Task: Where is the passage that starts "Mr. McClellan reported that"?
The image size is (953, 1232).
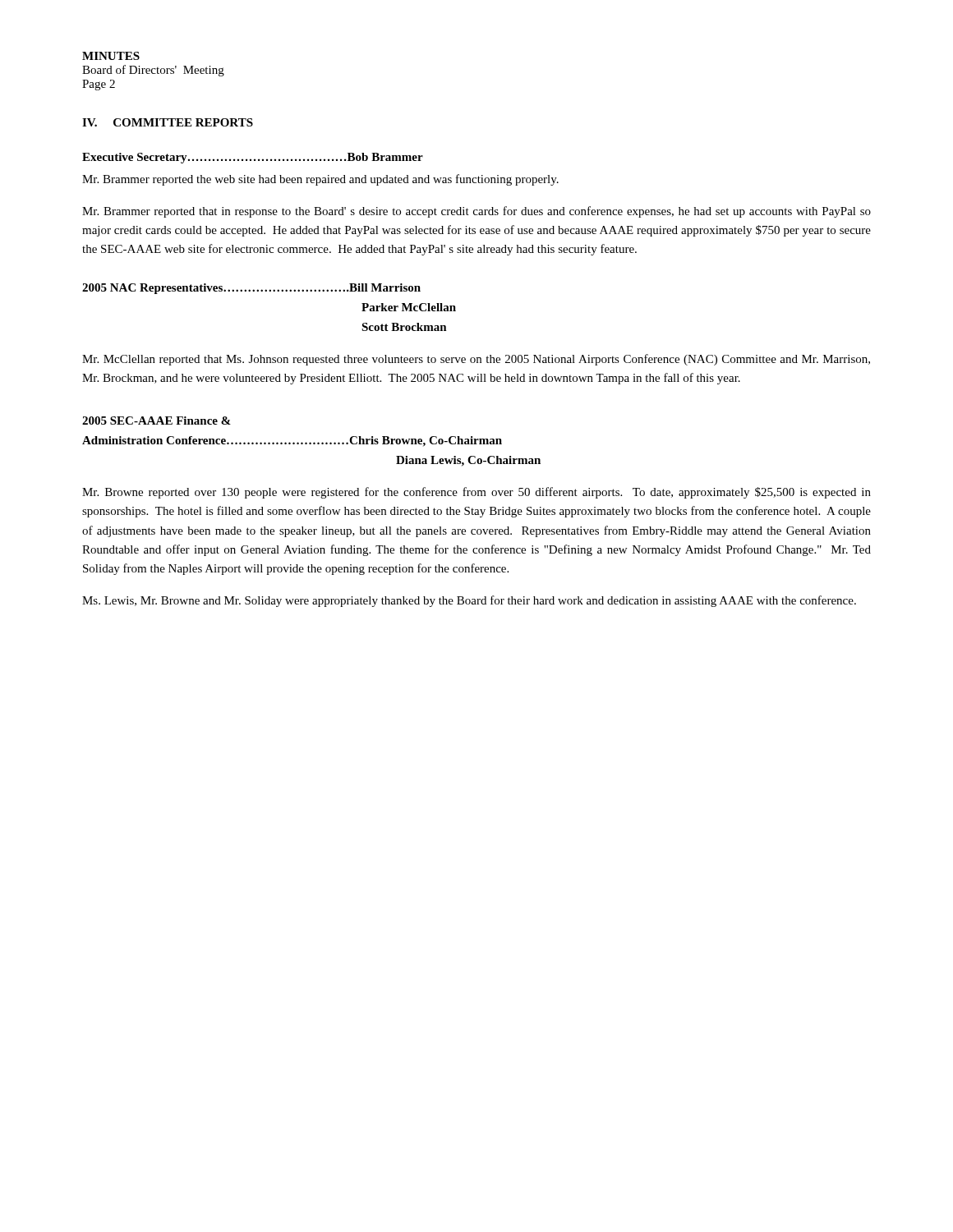Action: (476, 368)
